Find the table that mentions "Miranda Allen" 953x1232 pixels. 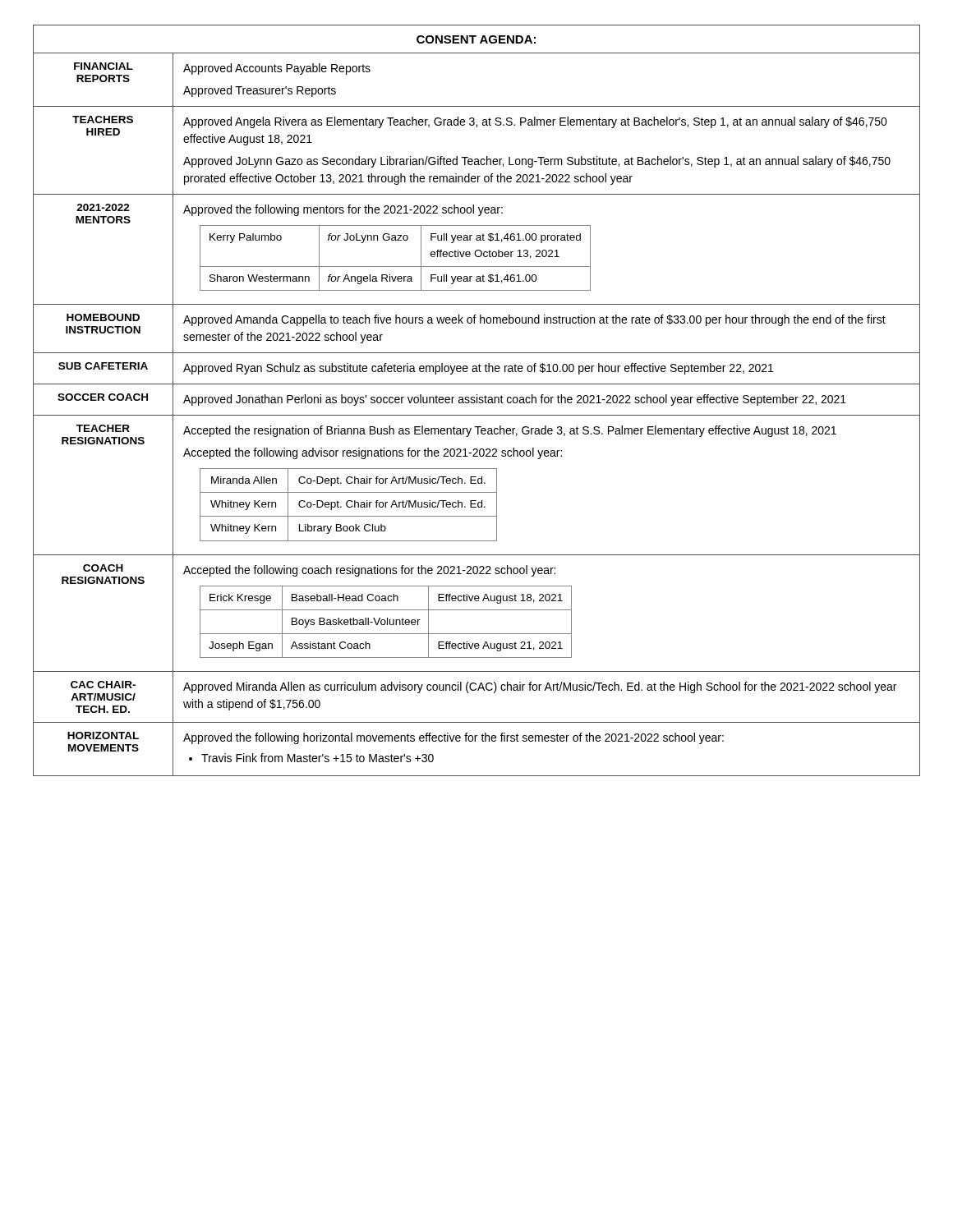coord(546,504)
